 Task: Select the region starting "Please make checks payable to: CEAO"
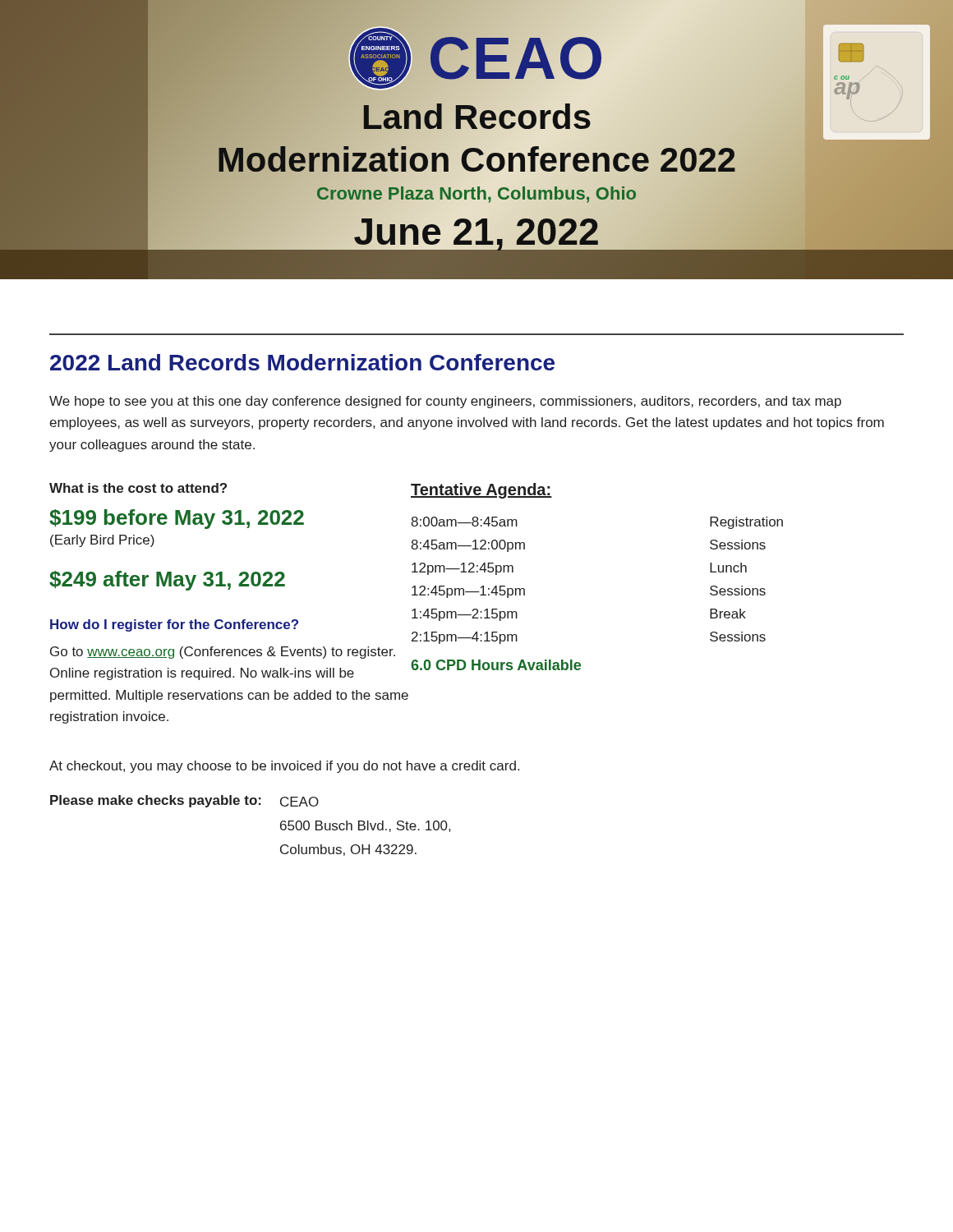coord(184,801)
